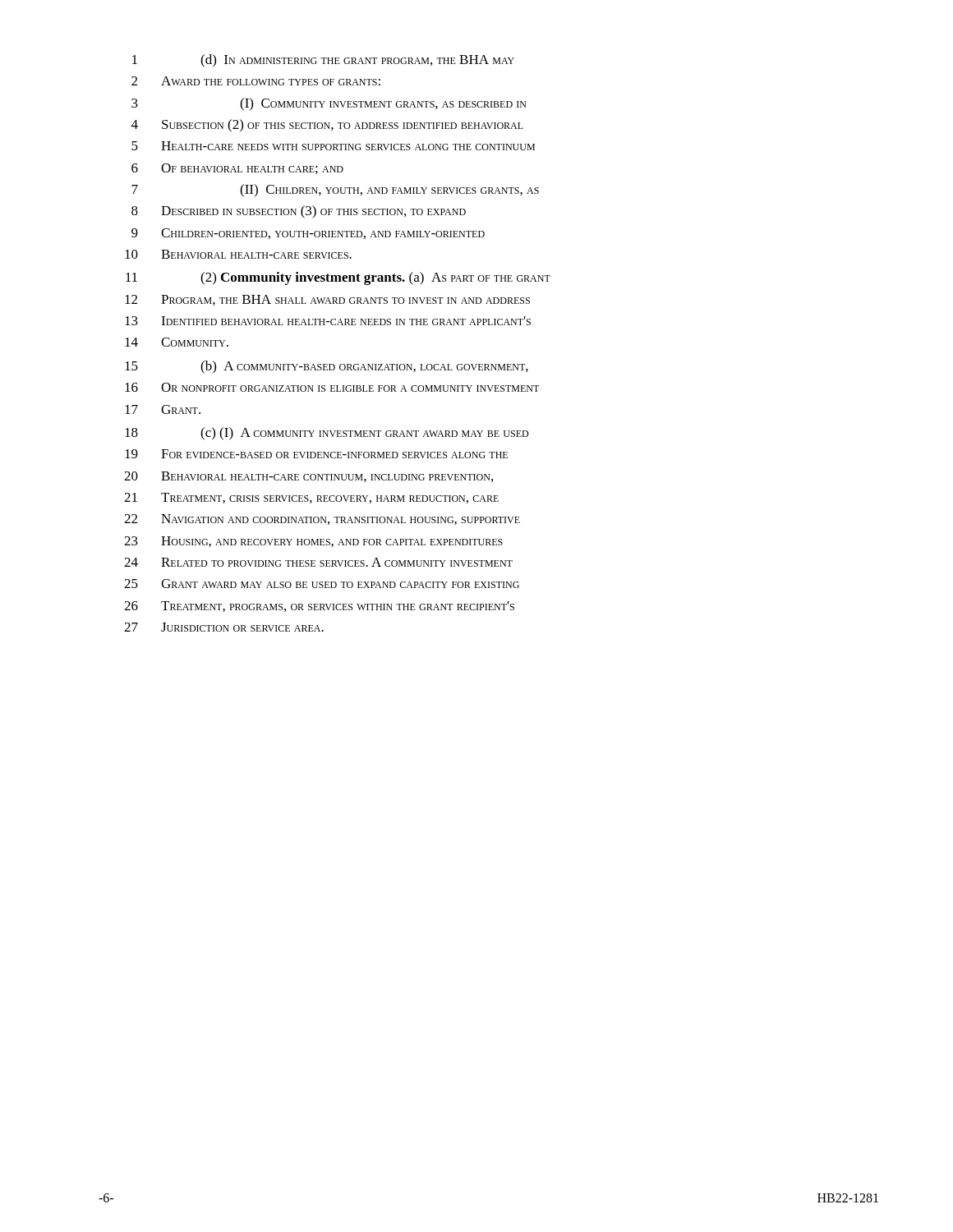Image resolution: width=953 pixels, height=1232 pixels.
Task: Find the list item that reads "1 (d) In administering the"
Action: (x=489, y=60)
